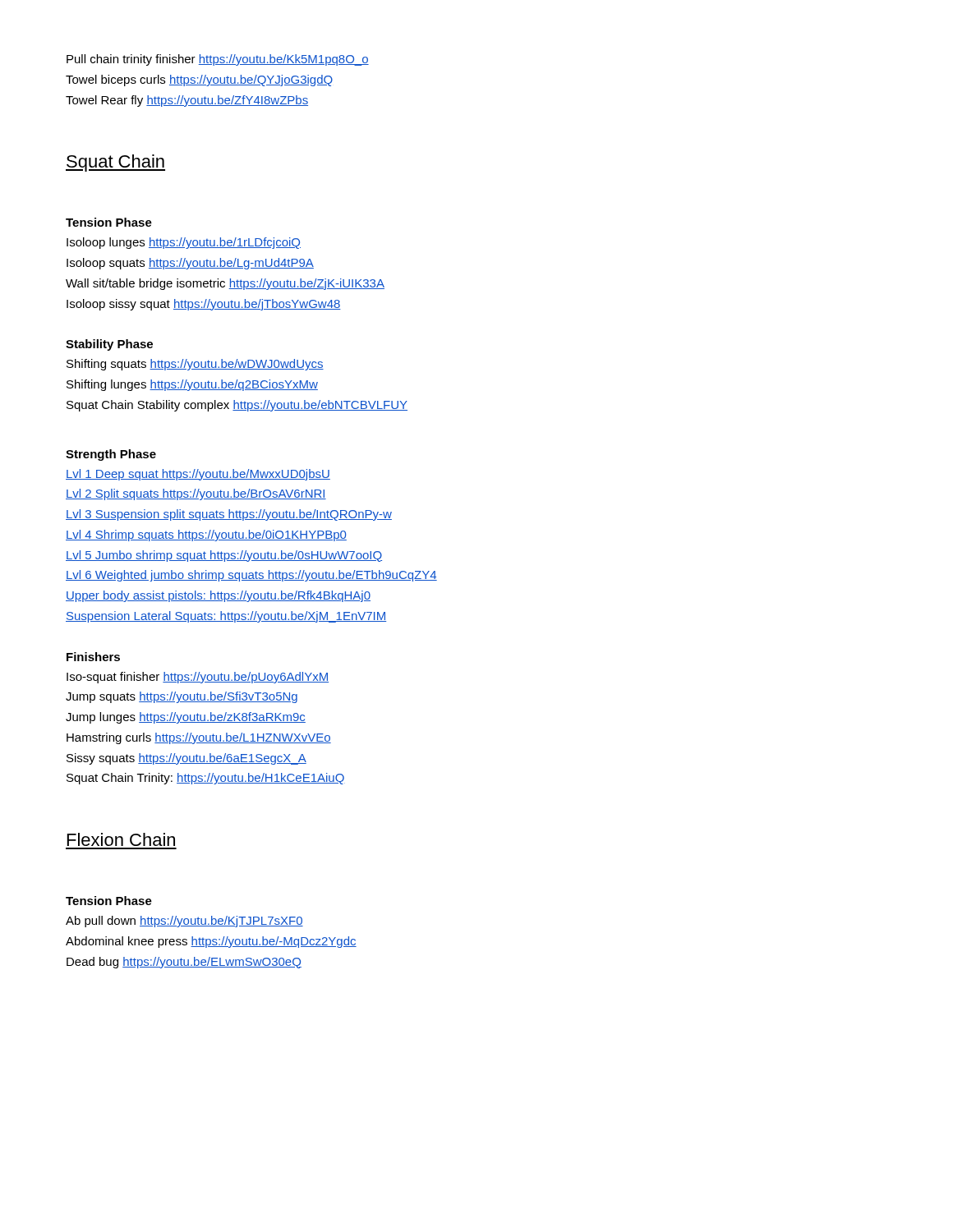953x1232 pixels.
Task: Click the passage that begins "Lvl 1 Deep squat https://youtu.be/MwxxUD0jbsU Lvl 2"
Action: pos(198,475)
